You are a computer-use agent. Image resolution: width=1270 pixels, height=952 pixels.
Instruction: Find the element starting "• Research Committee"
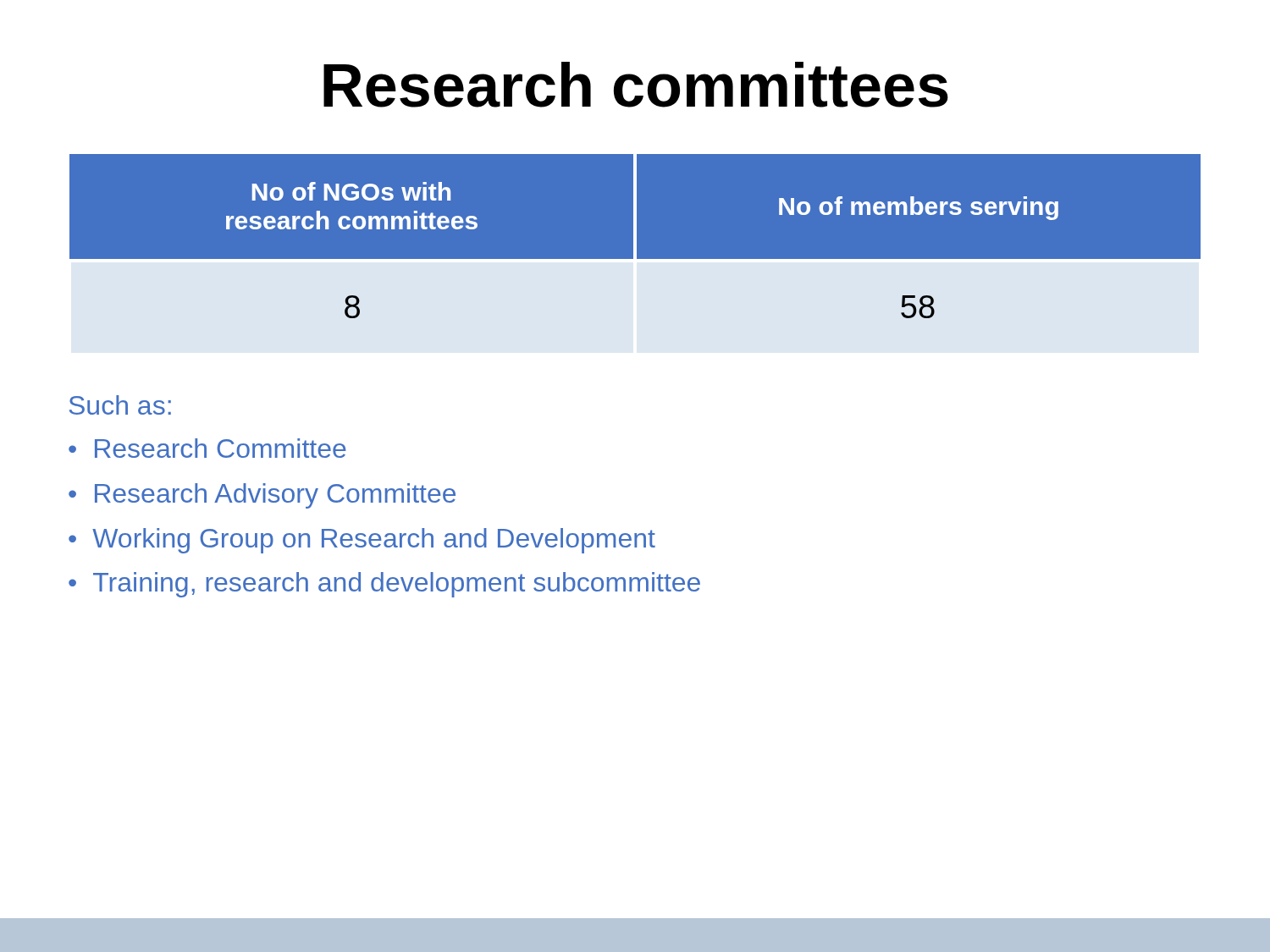coord(207,449)
